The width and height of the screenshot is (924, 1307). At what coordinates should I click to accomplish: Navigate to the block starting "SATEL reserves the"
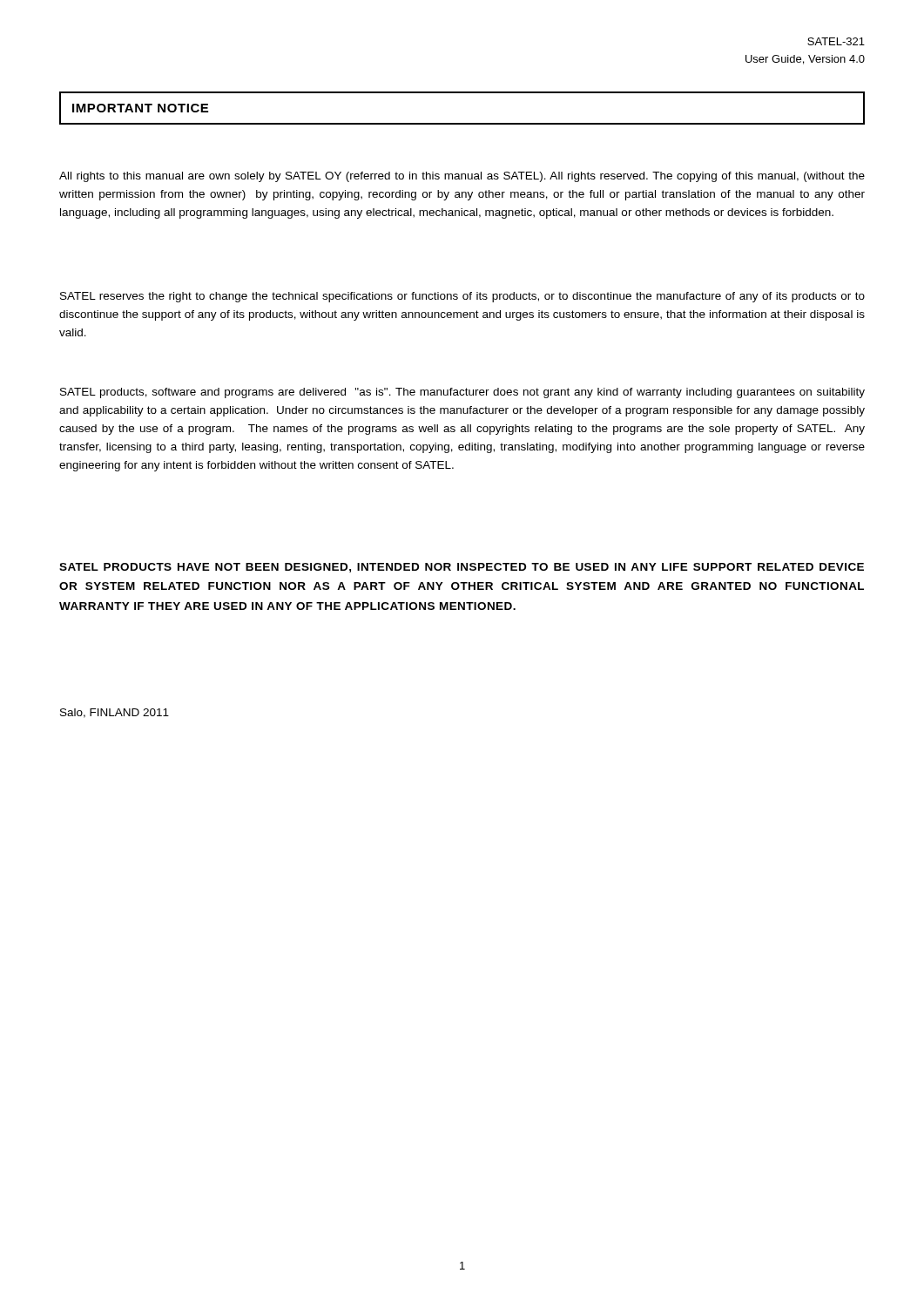(x=462, y=314)
